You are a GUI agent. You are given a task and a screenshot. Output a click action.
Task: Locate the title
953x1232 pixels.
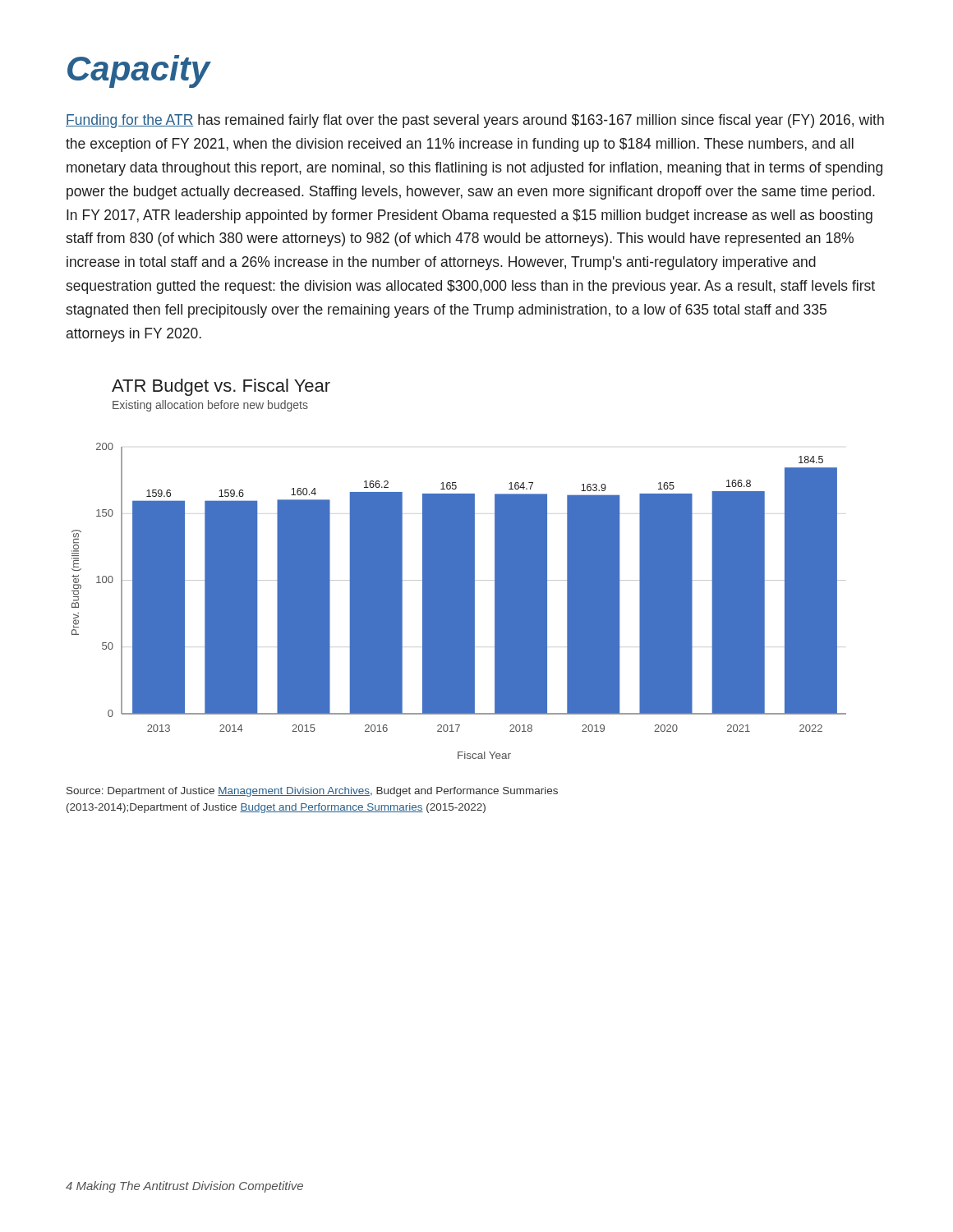[476, 69]
